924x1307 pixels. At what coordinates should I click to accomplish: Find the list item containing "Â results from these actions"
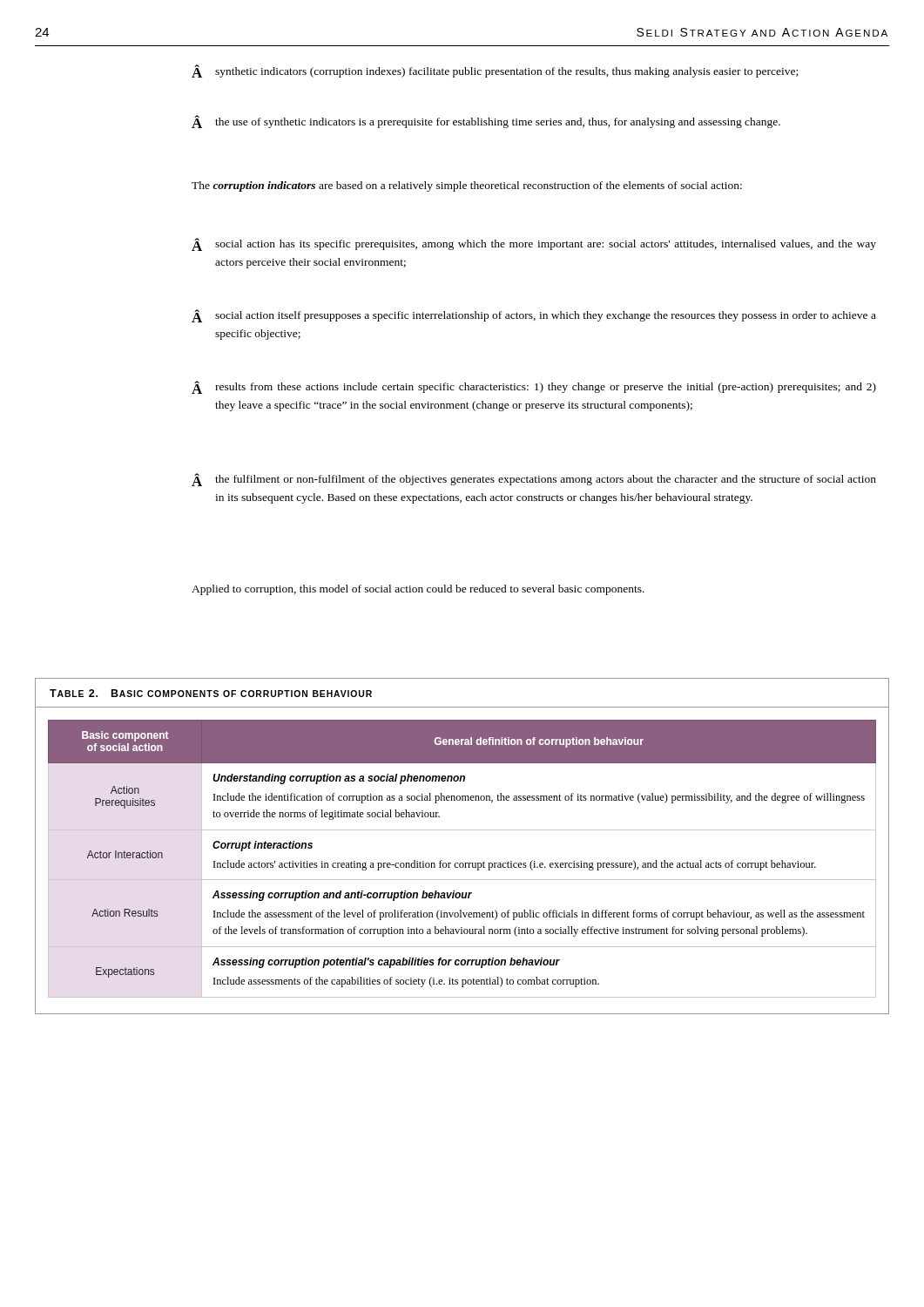tap(534, 396)
